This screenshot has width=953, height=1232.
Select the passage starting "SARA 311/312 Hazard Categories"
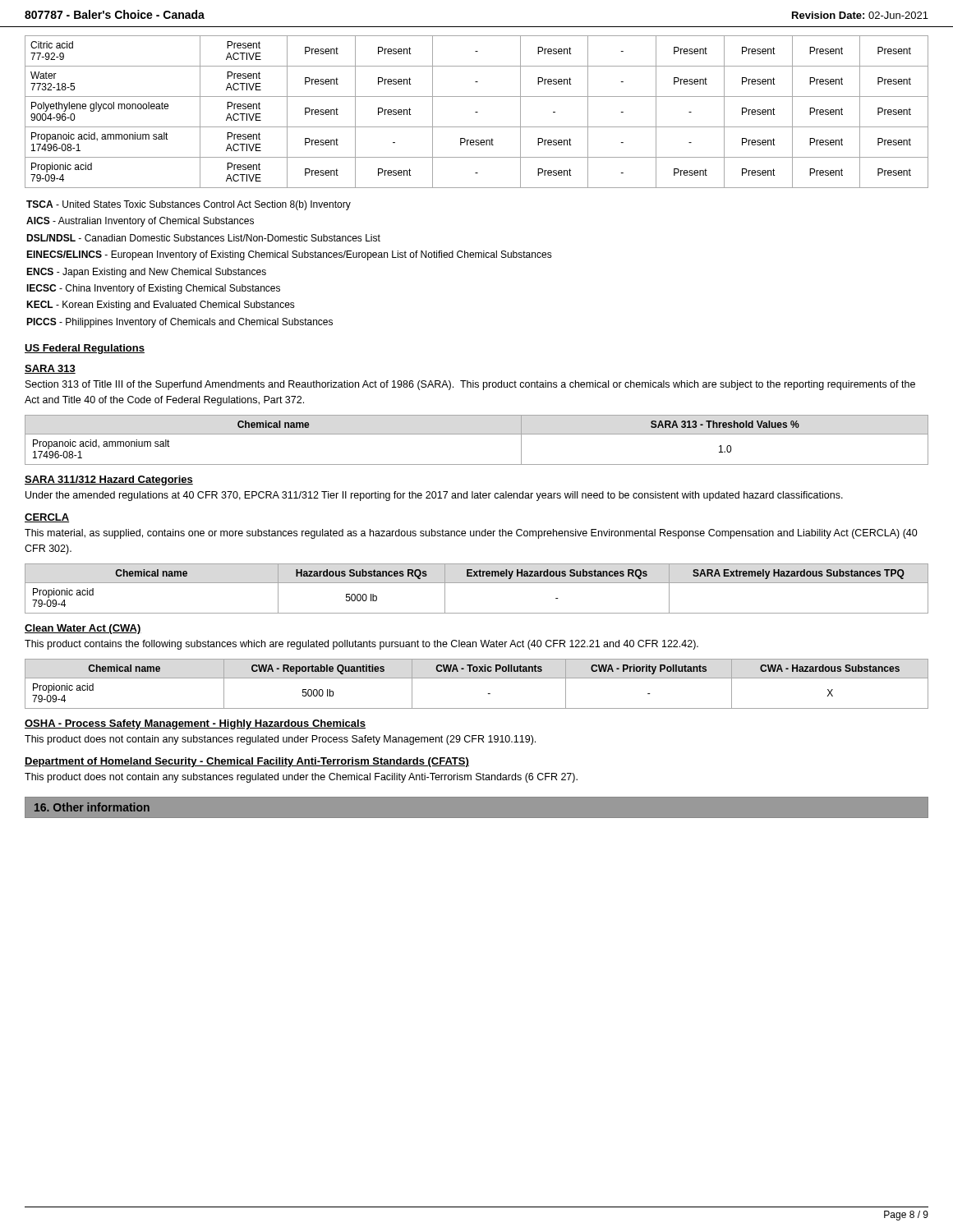(109, 479)
